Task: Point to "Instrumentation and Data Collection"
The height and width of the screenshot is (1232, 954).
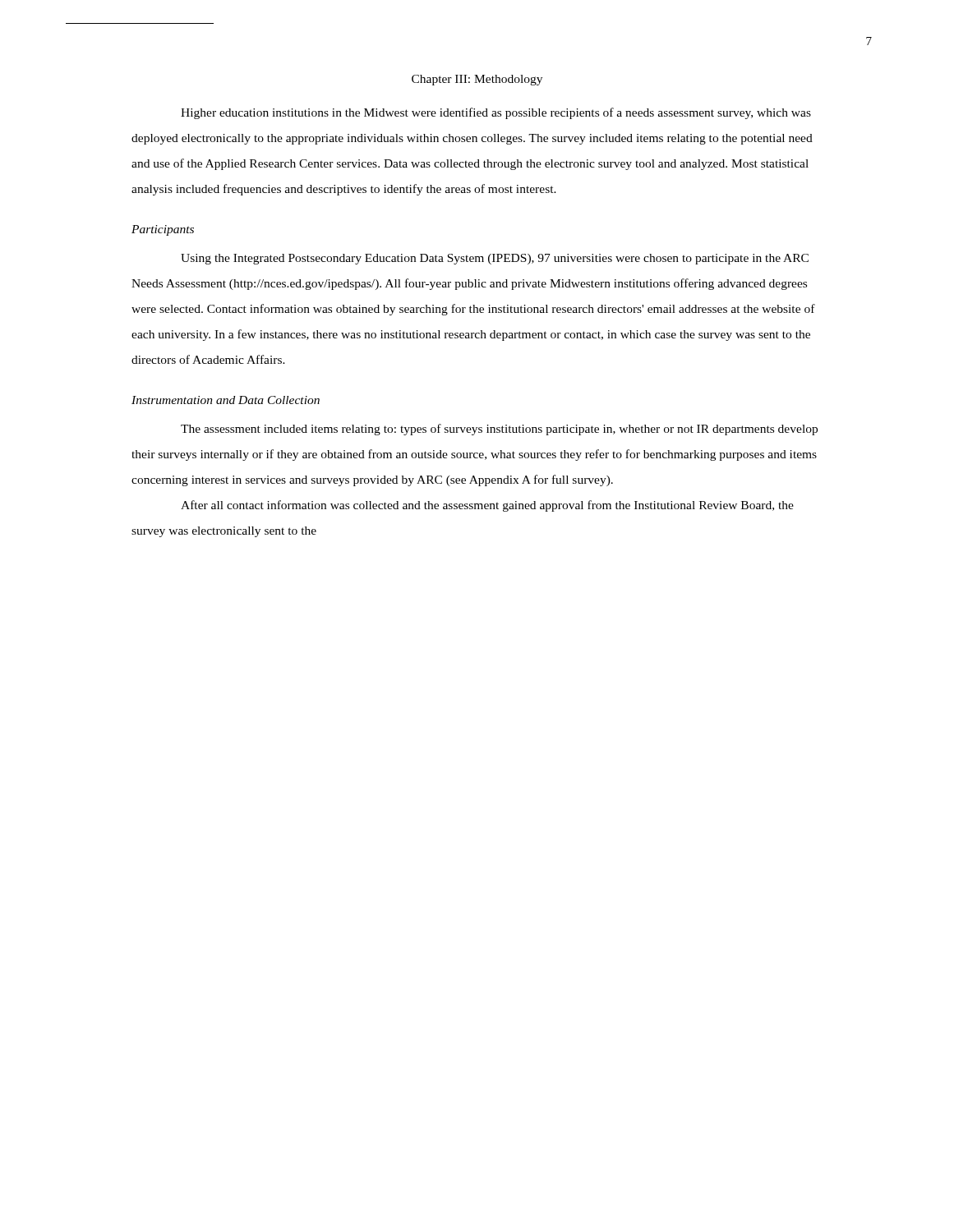Action: (x=226, y=400)
